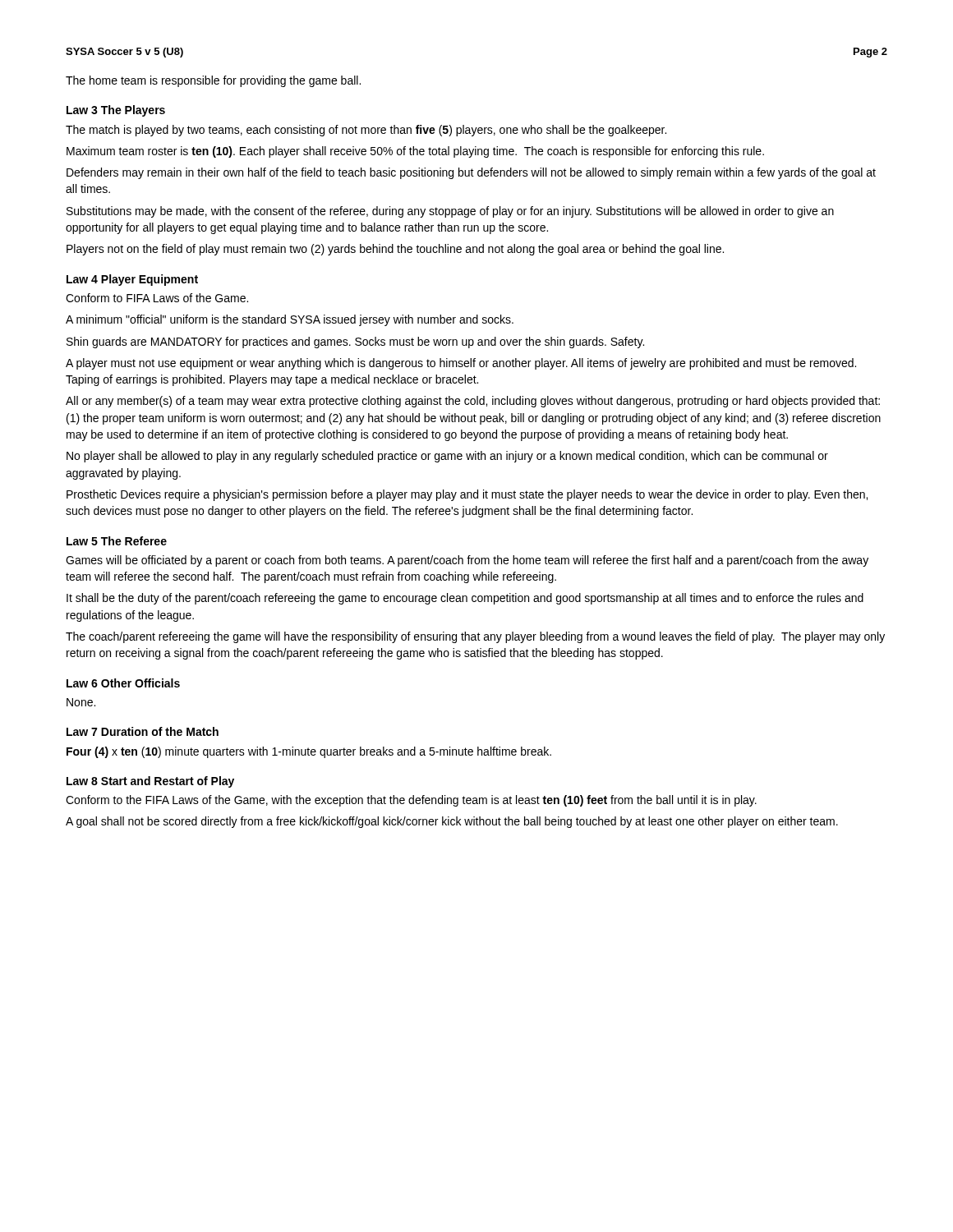Image resolution: width=953 pixels, height=1232 pixels.
Task: Locate the text starting "Shin guards are MANDATORY for"
Action: (355, 341)
